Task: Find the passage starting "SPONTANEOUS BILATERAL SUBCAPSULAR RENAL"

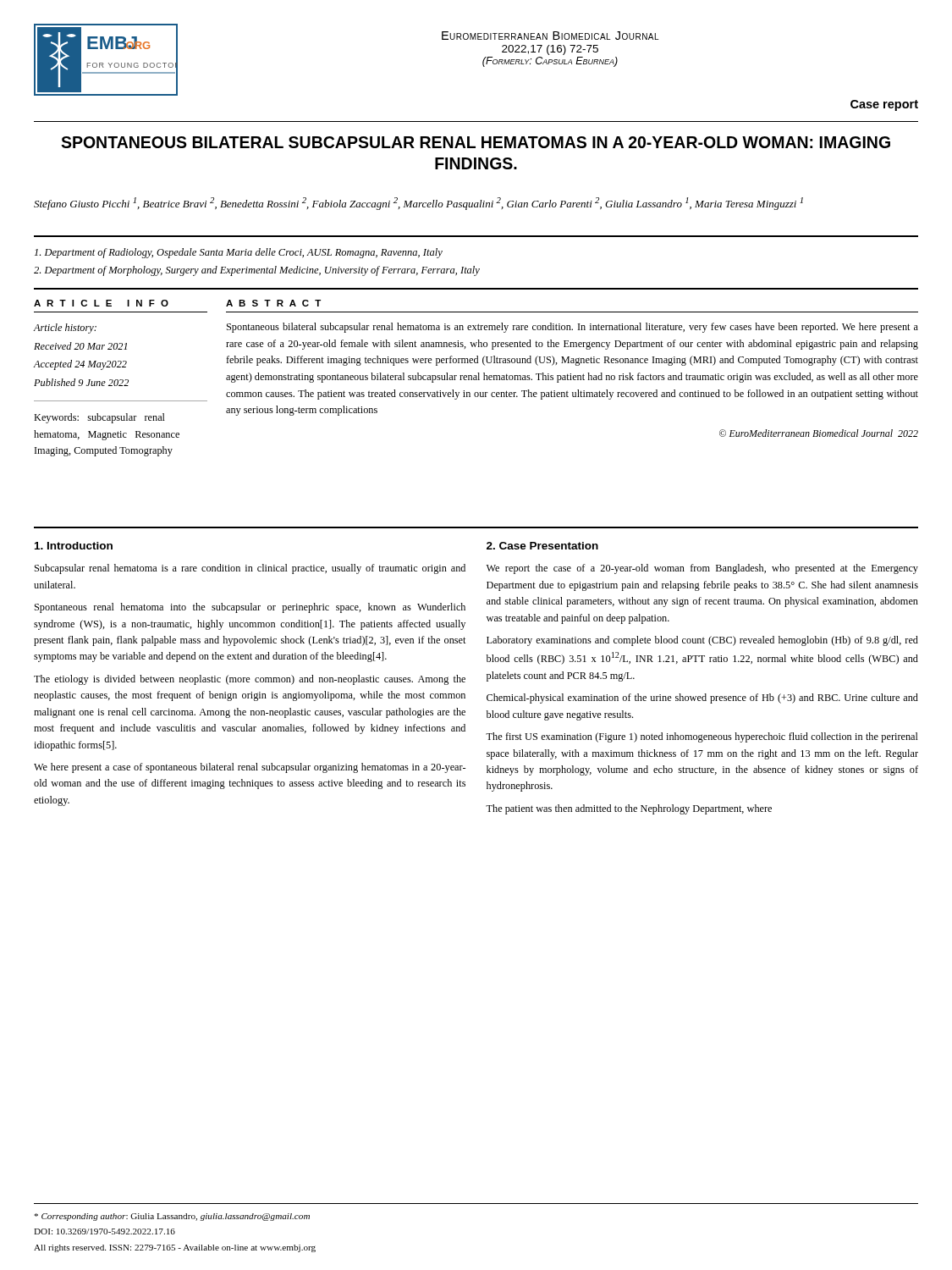Action: pyautogui.click(x=476, y=153)
